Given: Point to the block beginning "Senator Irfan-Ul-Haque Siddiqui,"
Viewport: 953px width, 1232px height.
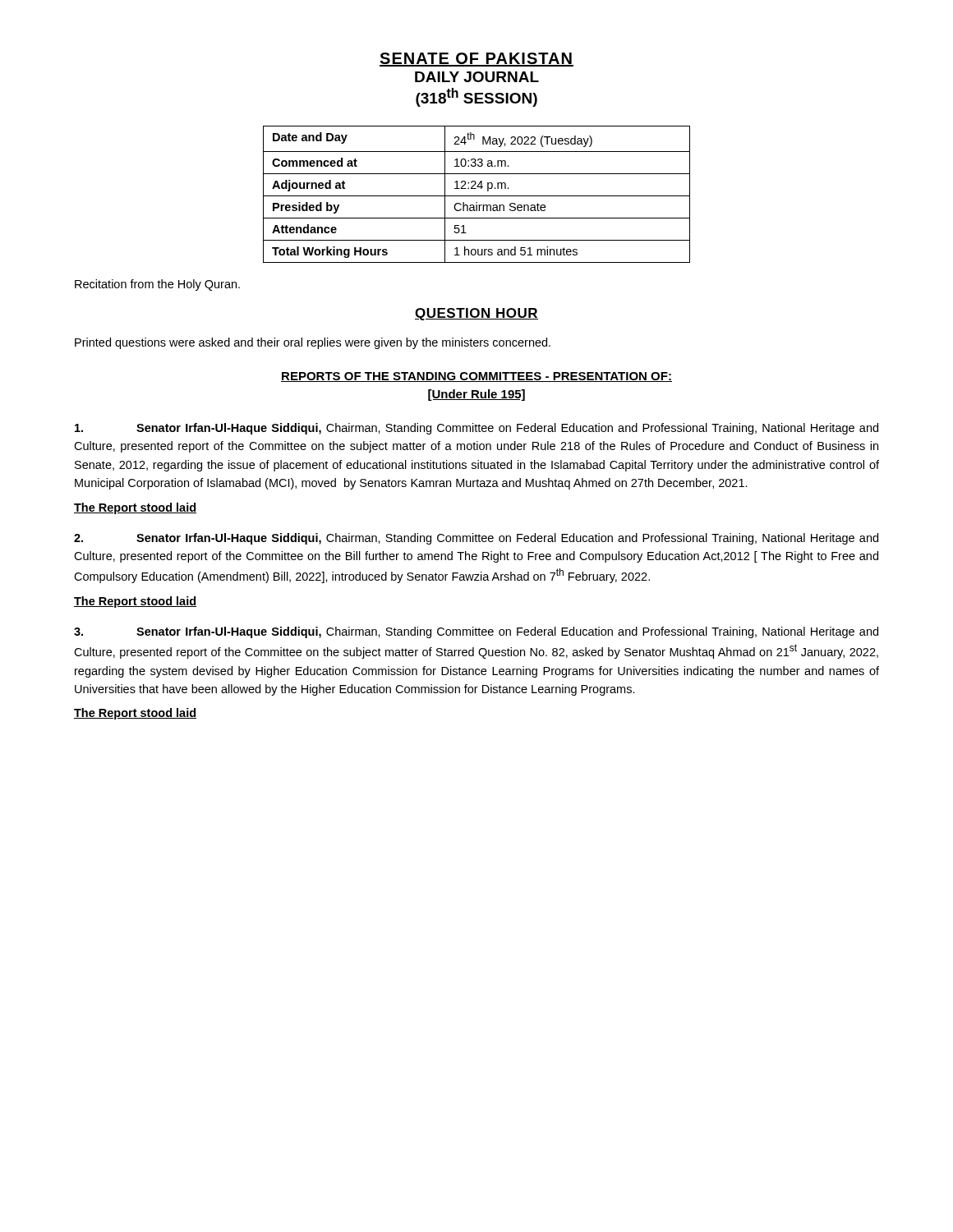Looking at the screenshot, I should coord(476,454).
